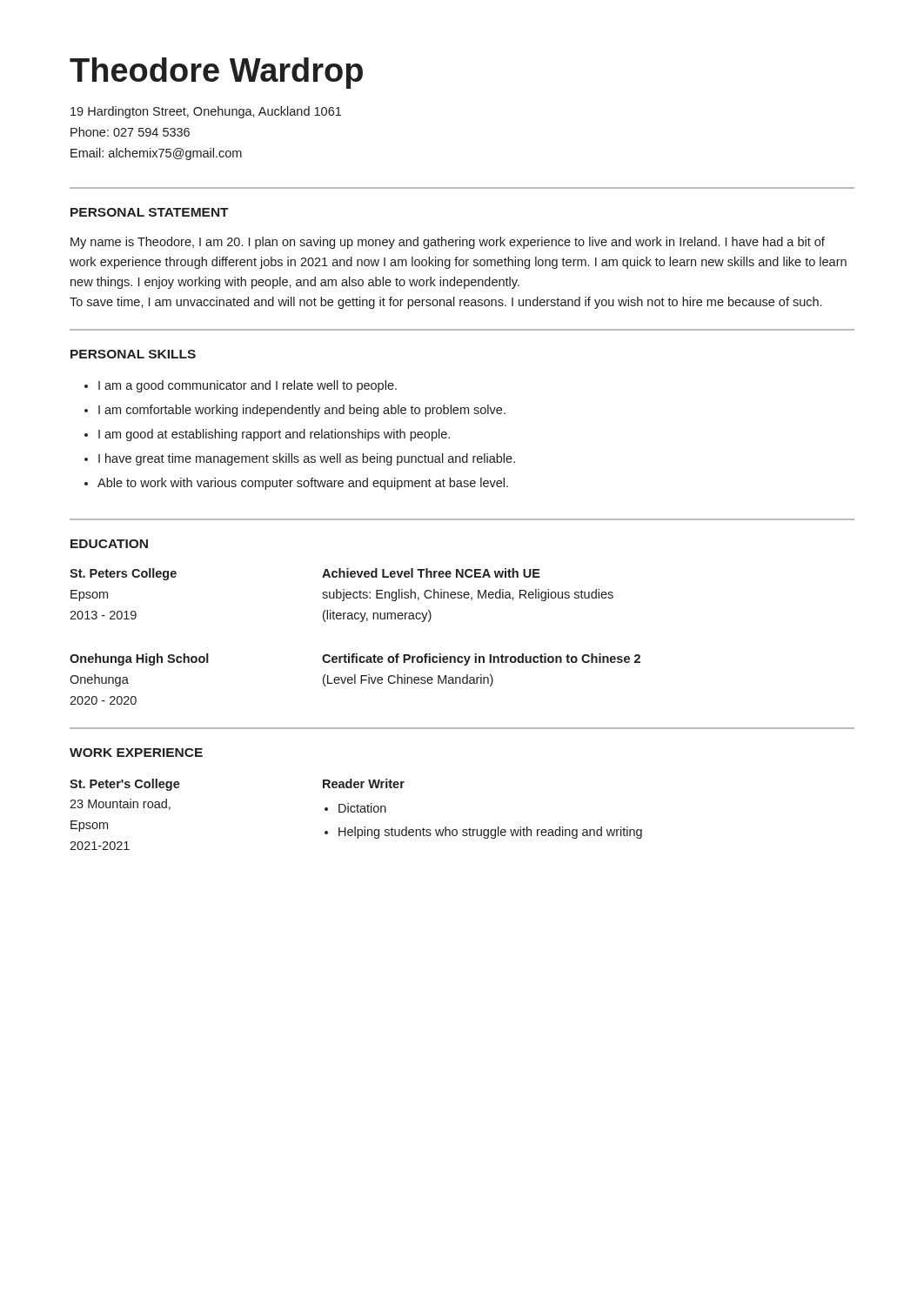Locate the region starting "I am good"
The width and height of the screenshot is (924, 1305).
coord(274,434)
